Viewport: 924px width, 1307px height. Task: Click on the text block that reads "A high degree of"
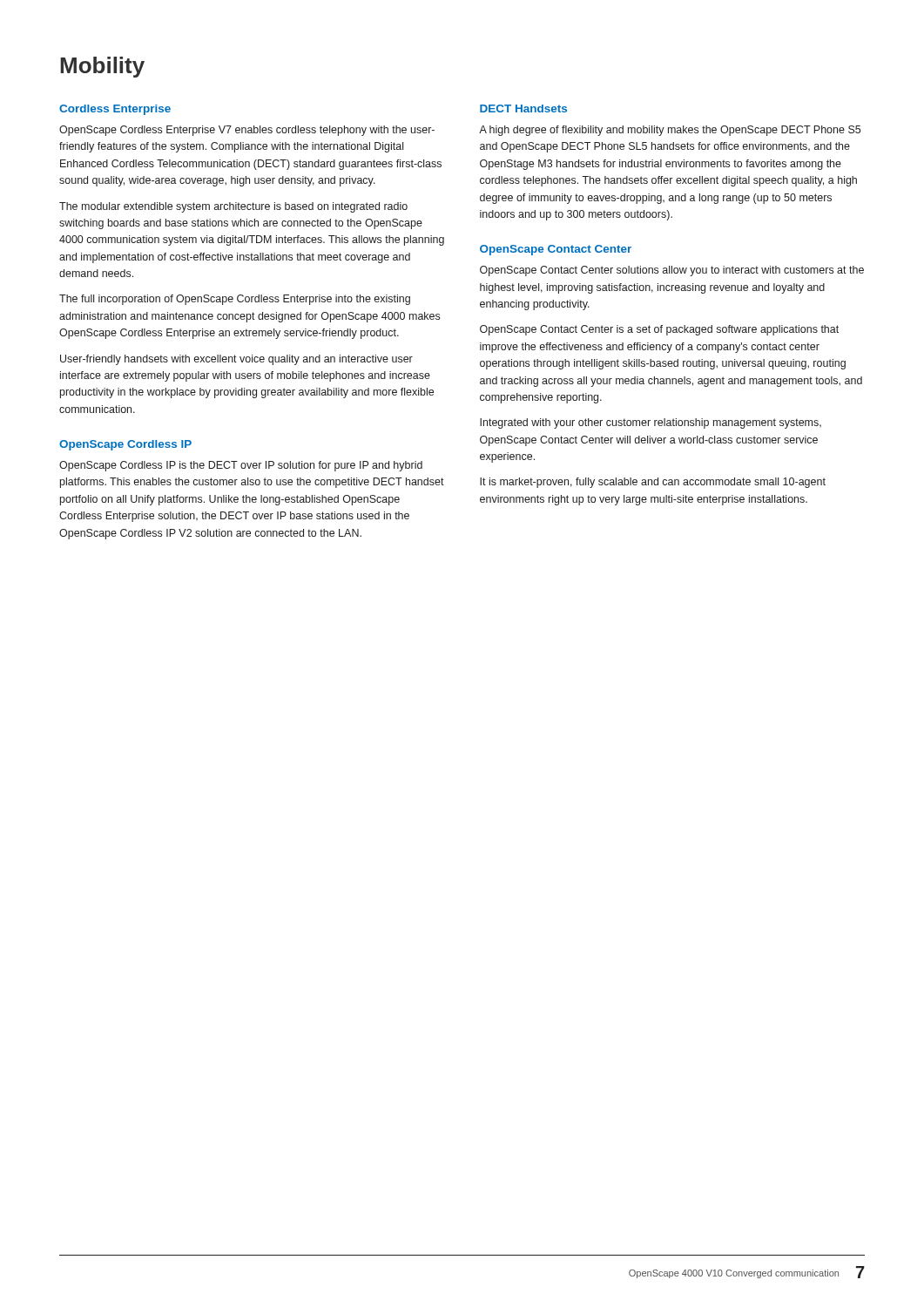pyautogui.click(x=672, y=173)
